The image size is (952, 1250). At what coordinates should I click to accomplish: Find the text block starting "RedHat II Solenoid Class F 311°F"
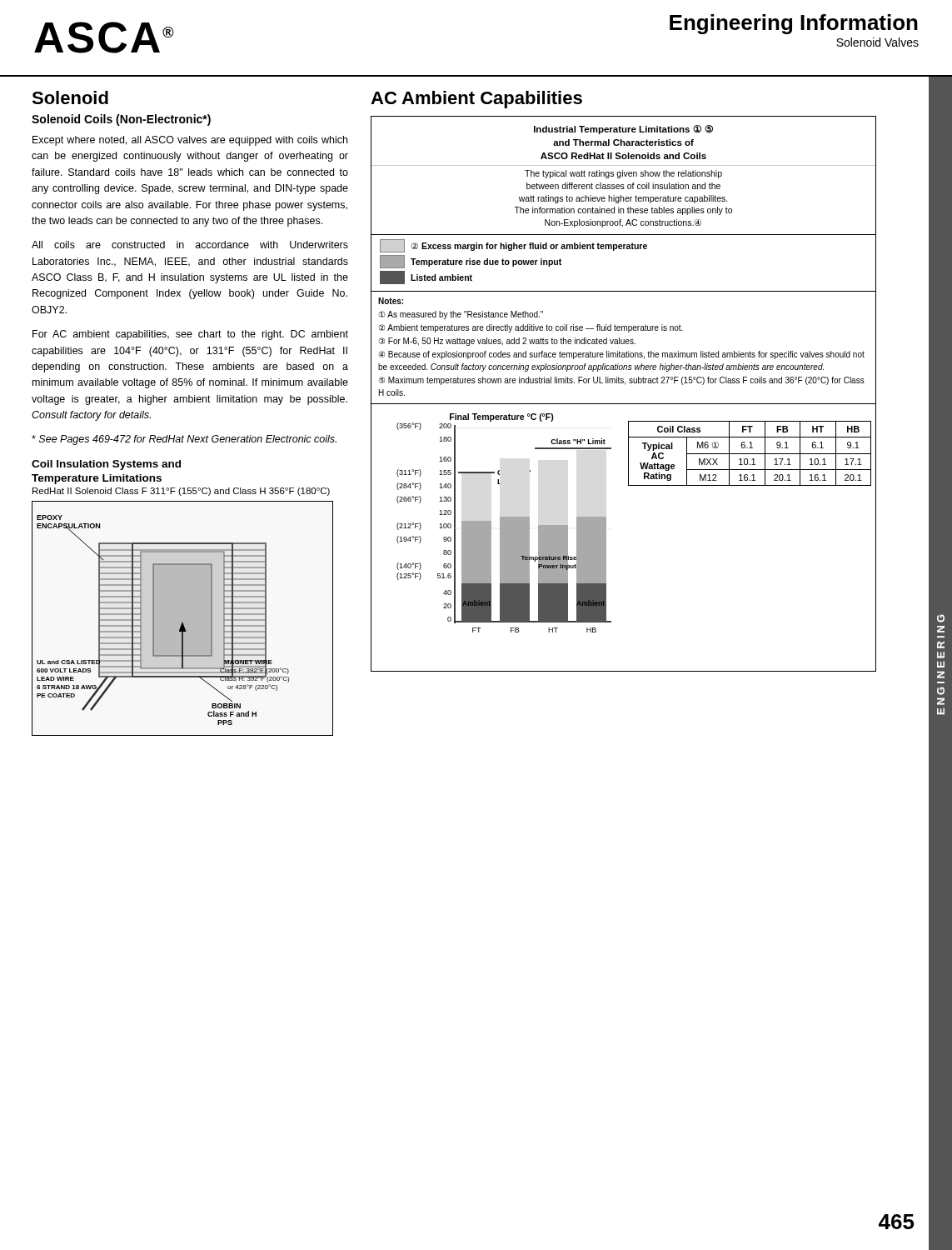[181, 491]
